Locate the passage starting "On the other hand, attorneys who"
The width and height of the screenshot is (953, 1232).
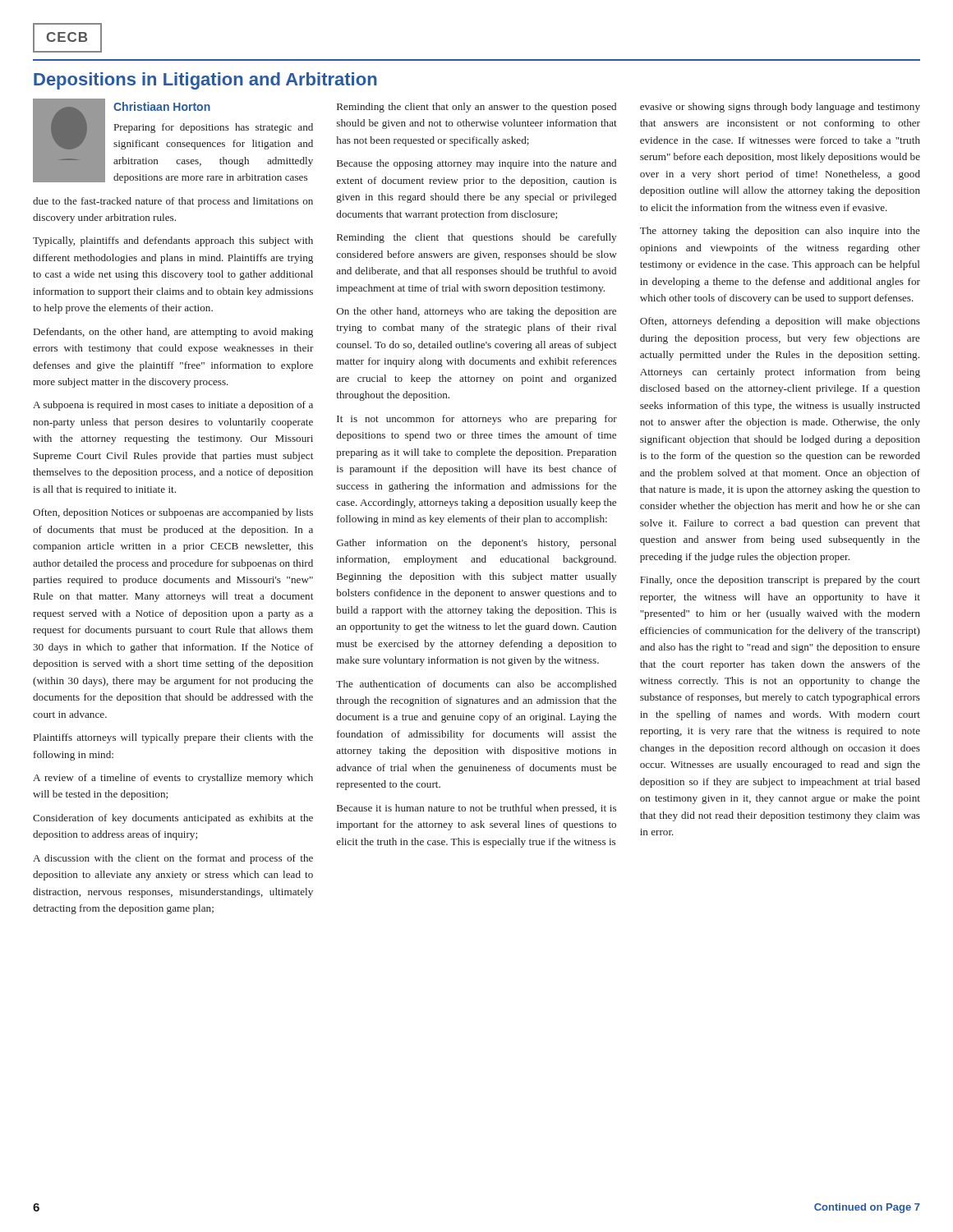476,353
